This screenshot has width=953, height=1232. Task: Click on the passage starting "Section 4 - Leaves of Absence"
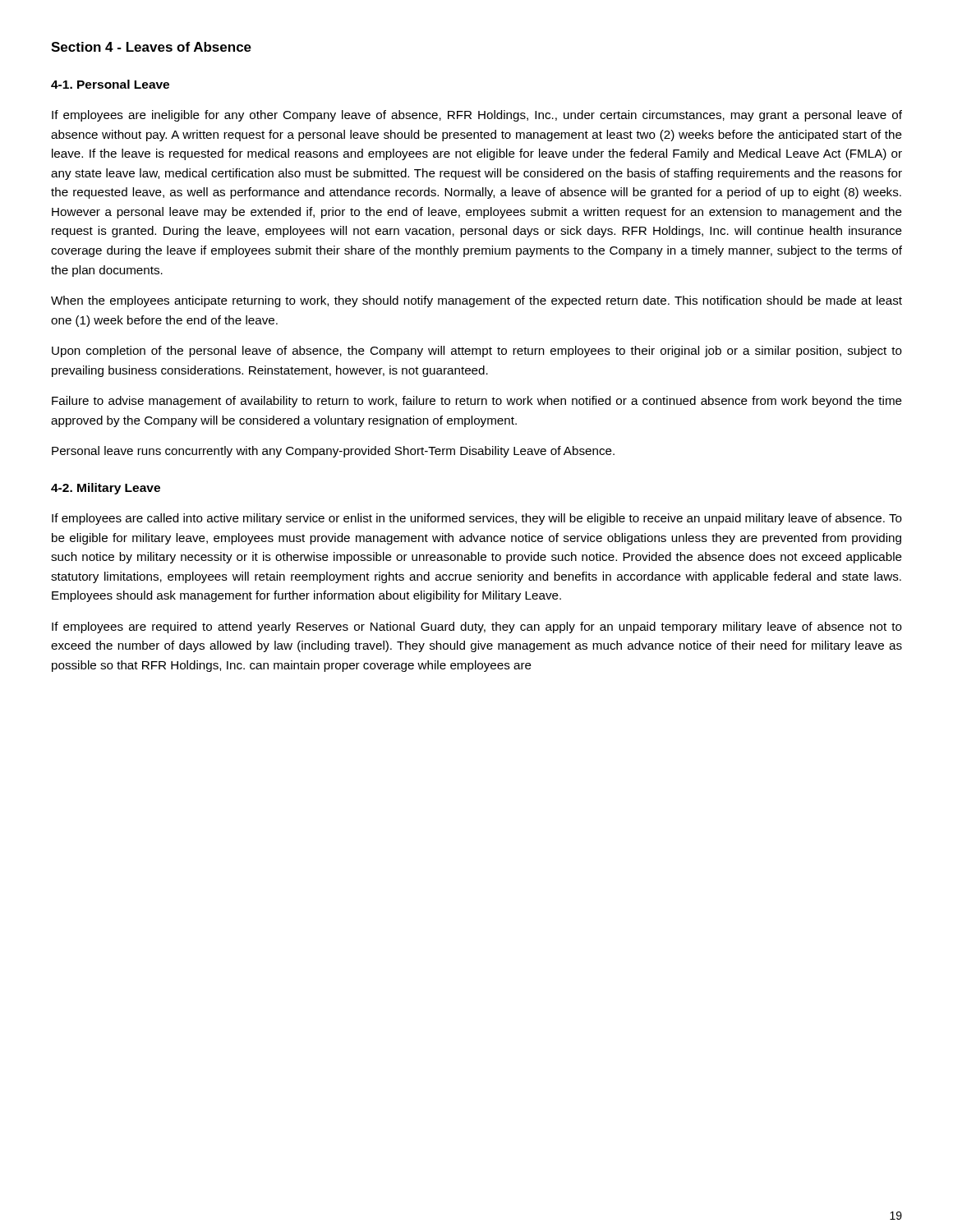[x=151, y=47]
